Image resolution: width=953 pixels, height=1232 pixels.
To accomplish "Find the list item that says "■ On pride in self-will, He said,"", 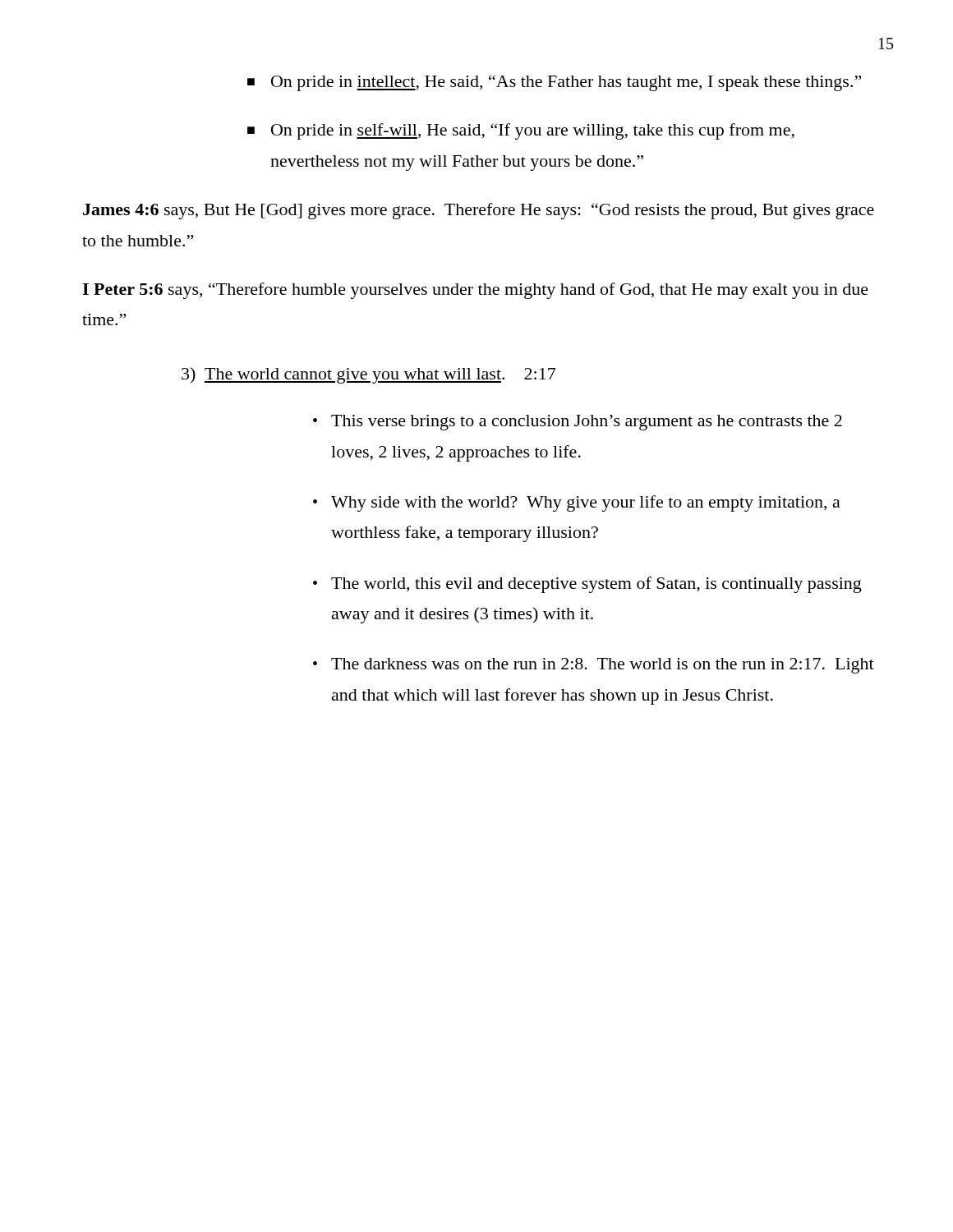I will 567,145.
